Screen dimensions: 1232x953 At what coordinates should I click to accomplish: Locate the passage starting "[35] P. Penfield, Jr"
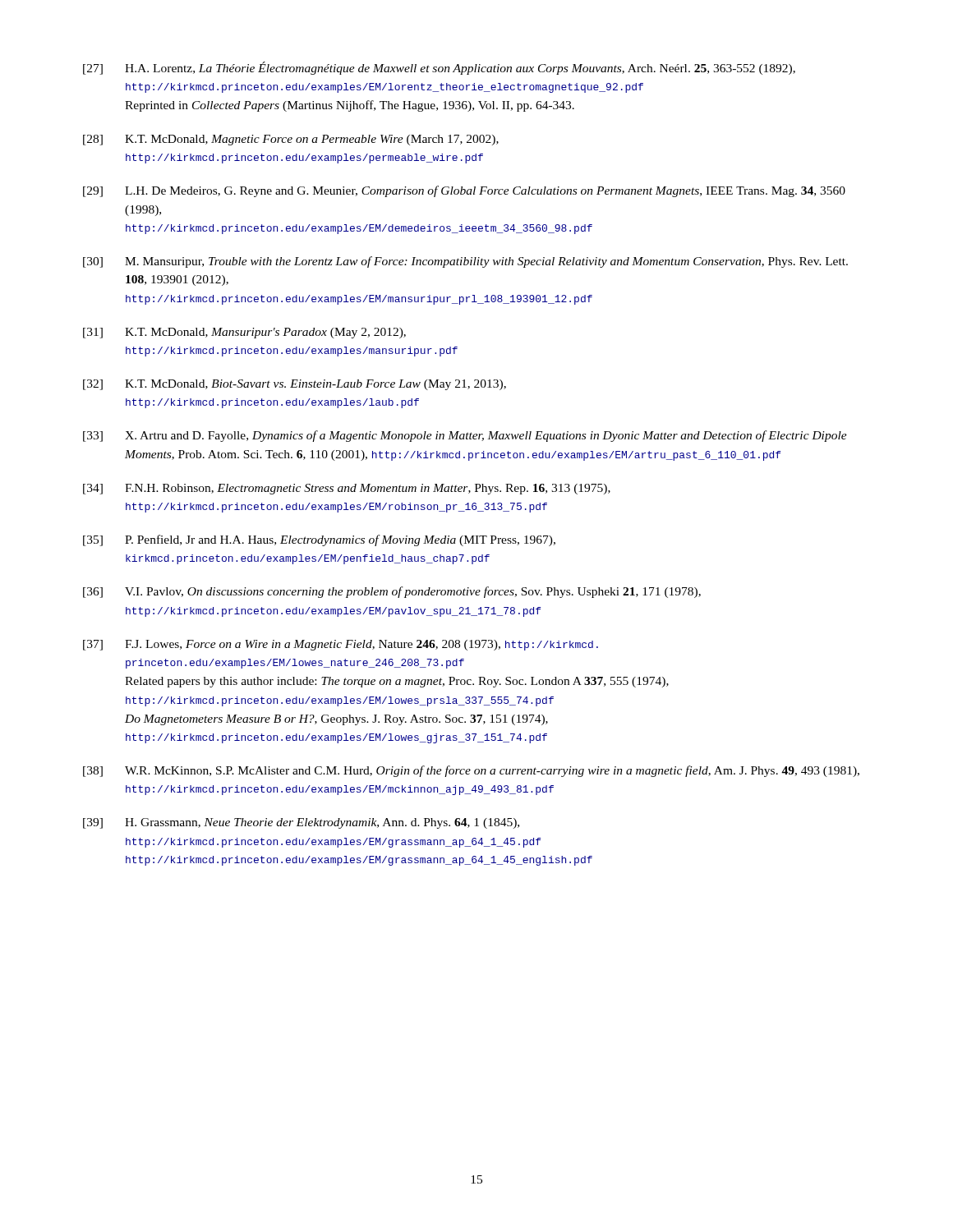click(x=476, y=549)
